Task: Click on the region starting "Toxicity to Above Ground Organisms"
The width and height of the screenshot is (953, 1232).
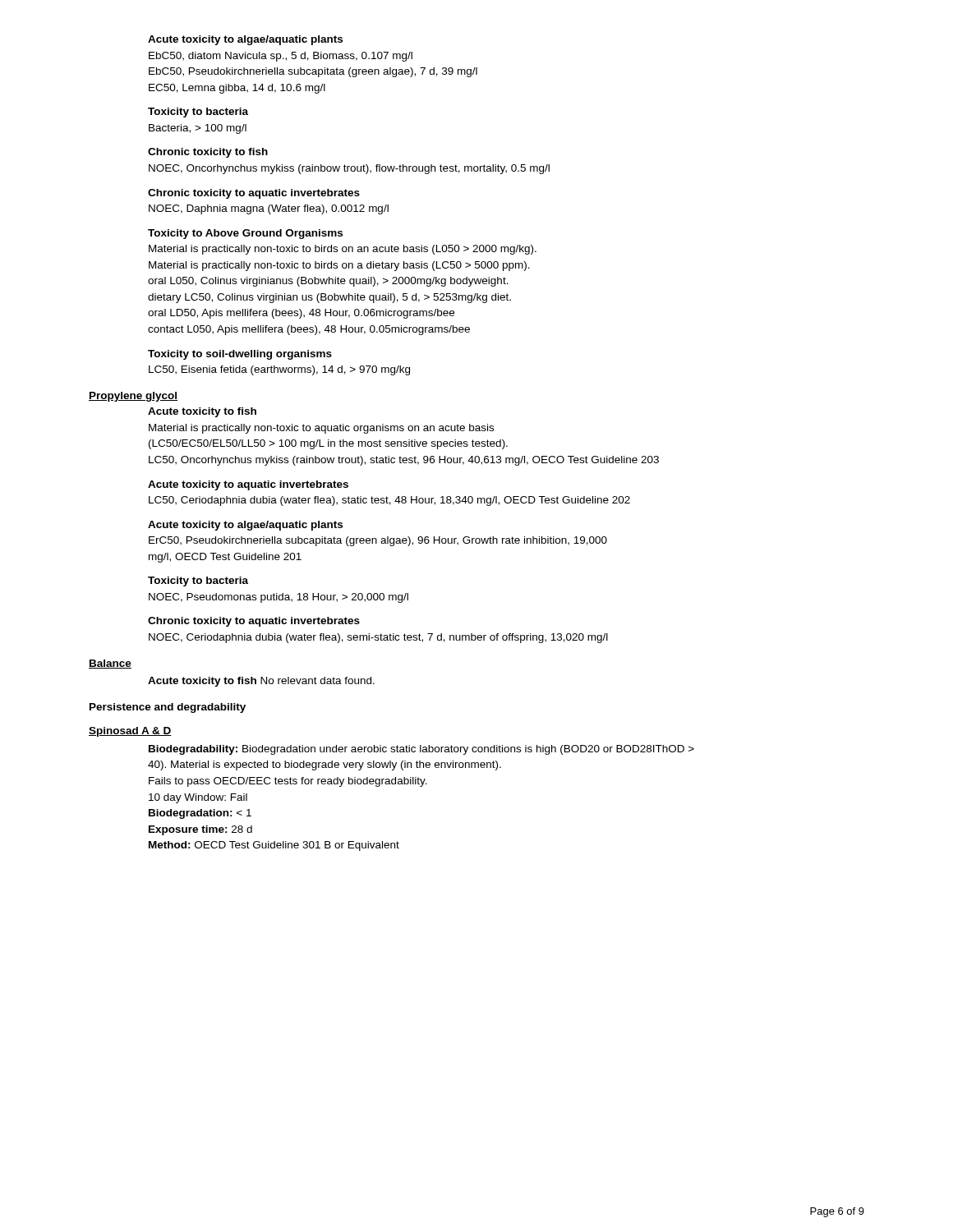Action: coord(246,233)
